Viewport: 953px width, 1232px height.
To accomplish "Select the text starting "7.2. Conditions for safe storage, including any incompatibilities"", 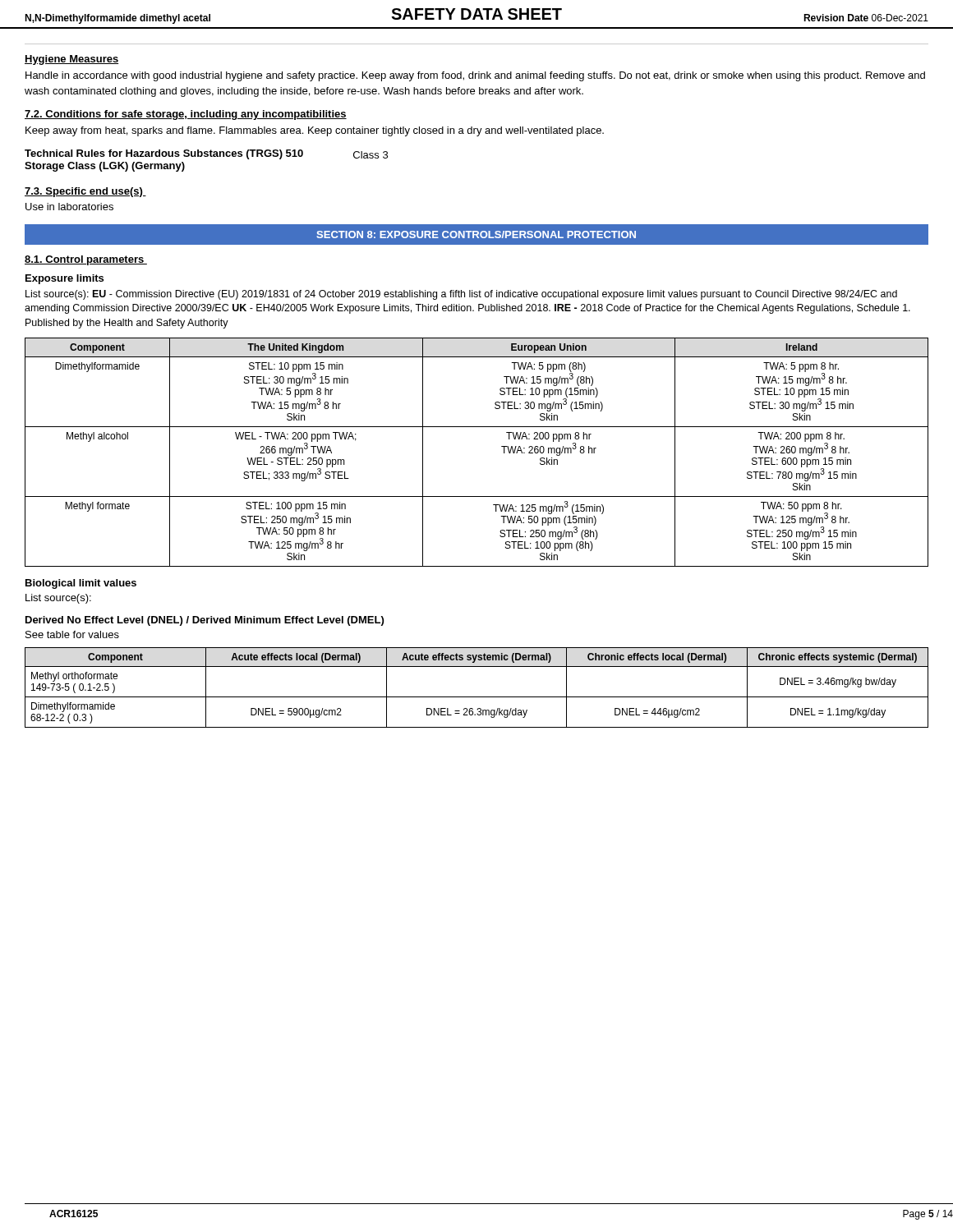I will [186, 113].
